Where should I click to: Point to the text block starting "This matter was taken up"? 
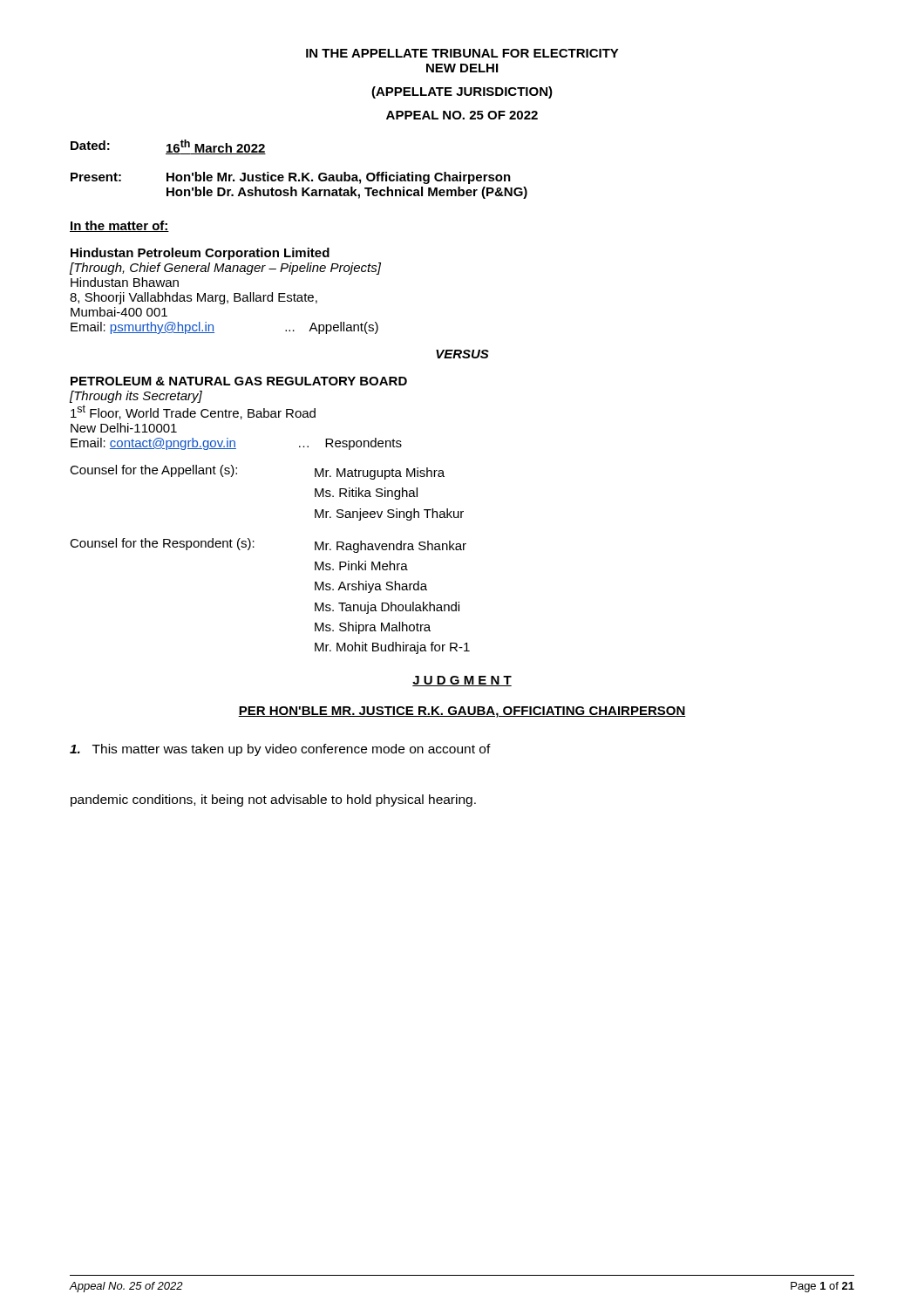click(x=280, y=750)
